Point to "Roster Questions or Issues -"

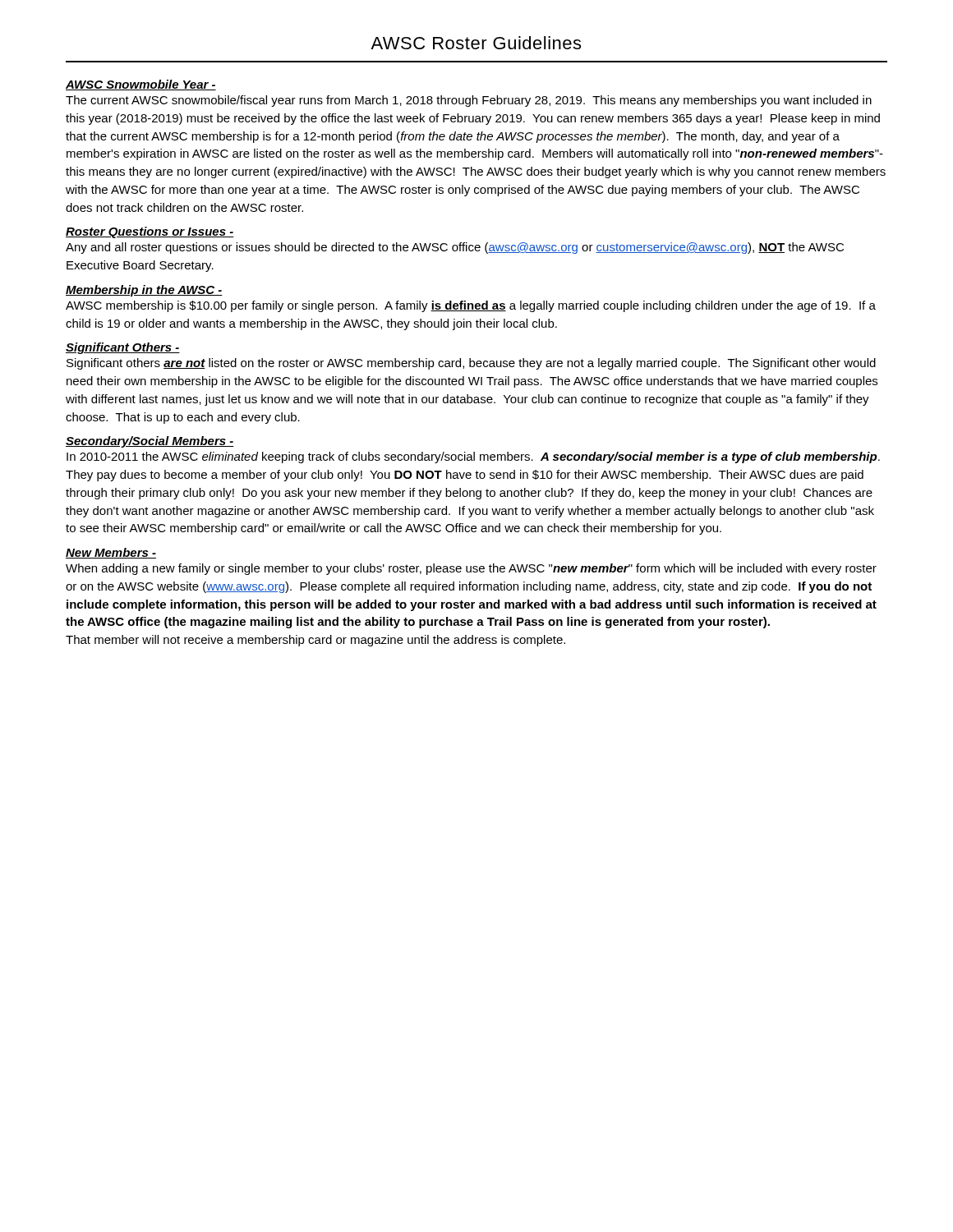click(x=150, y=231)
